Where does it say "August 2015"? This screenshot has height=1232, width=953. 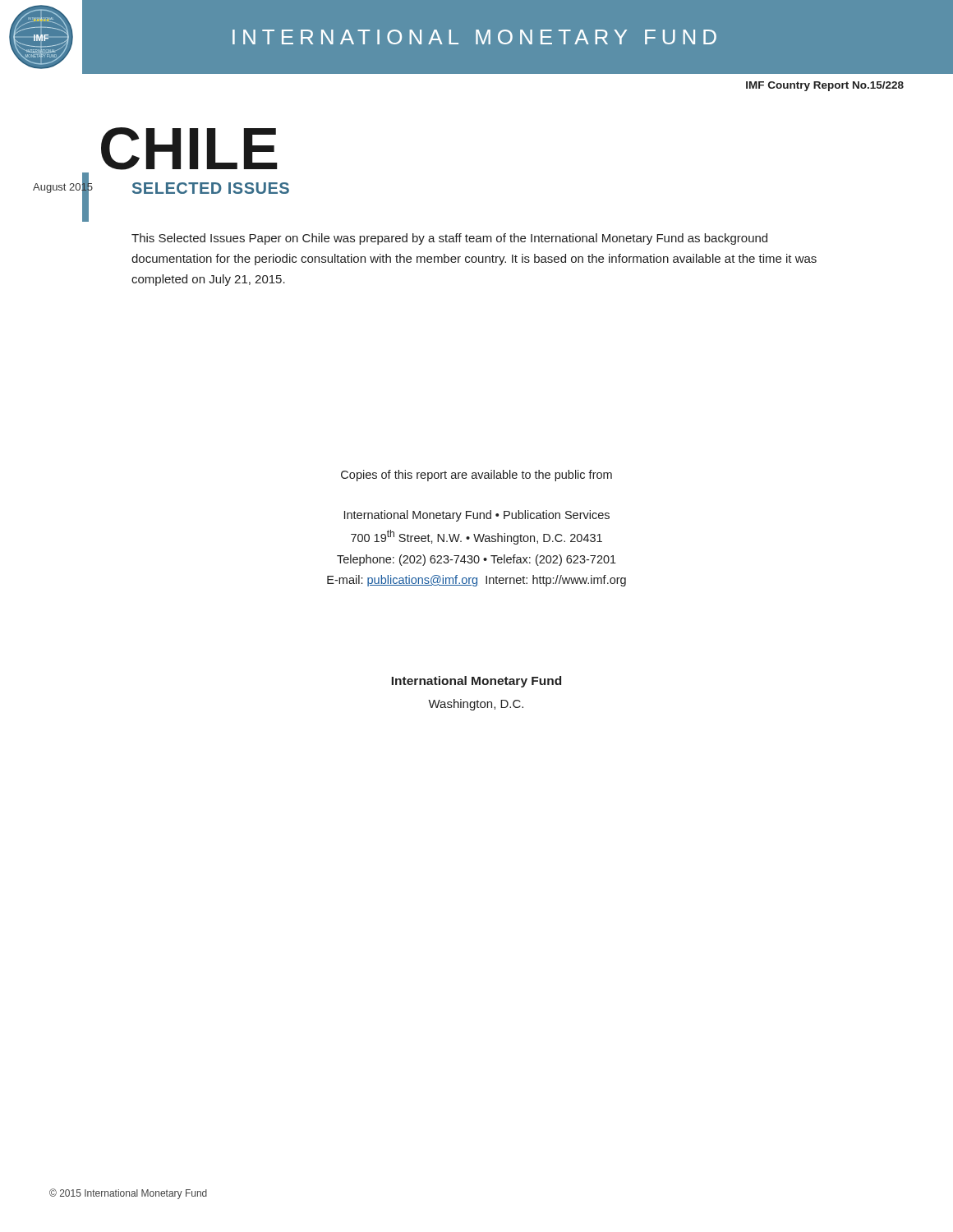63,187
